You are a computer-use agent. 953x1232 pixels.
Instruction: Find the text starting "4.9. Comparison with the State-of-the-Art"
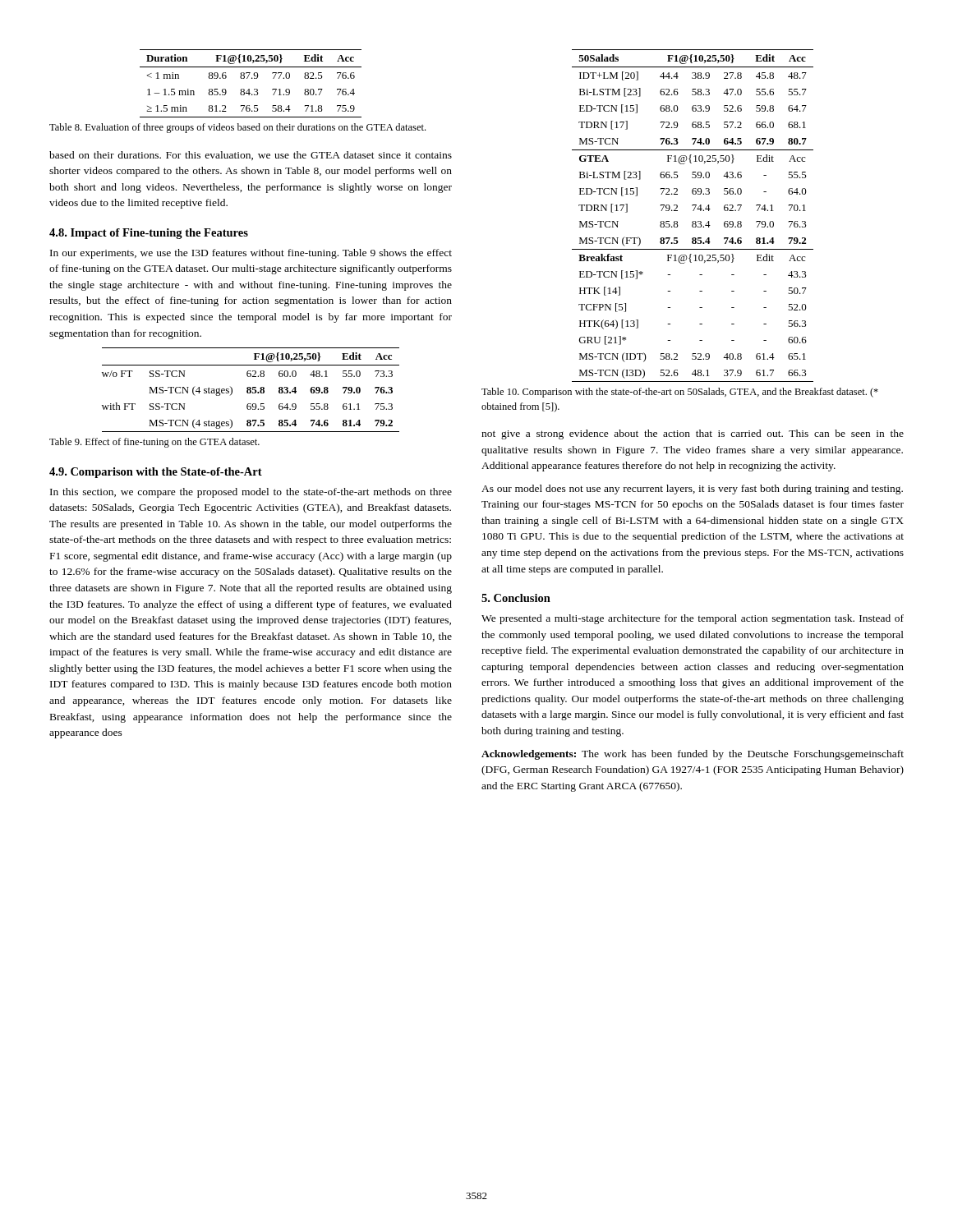(155, 471)
